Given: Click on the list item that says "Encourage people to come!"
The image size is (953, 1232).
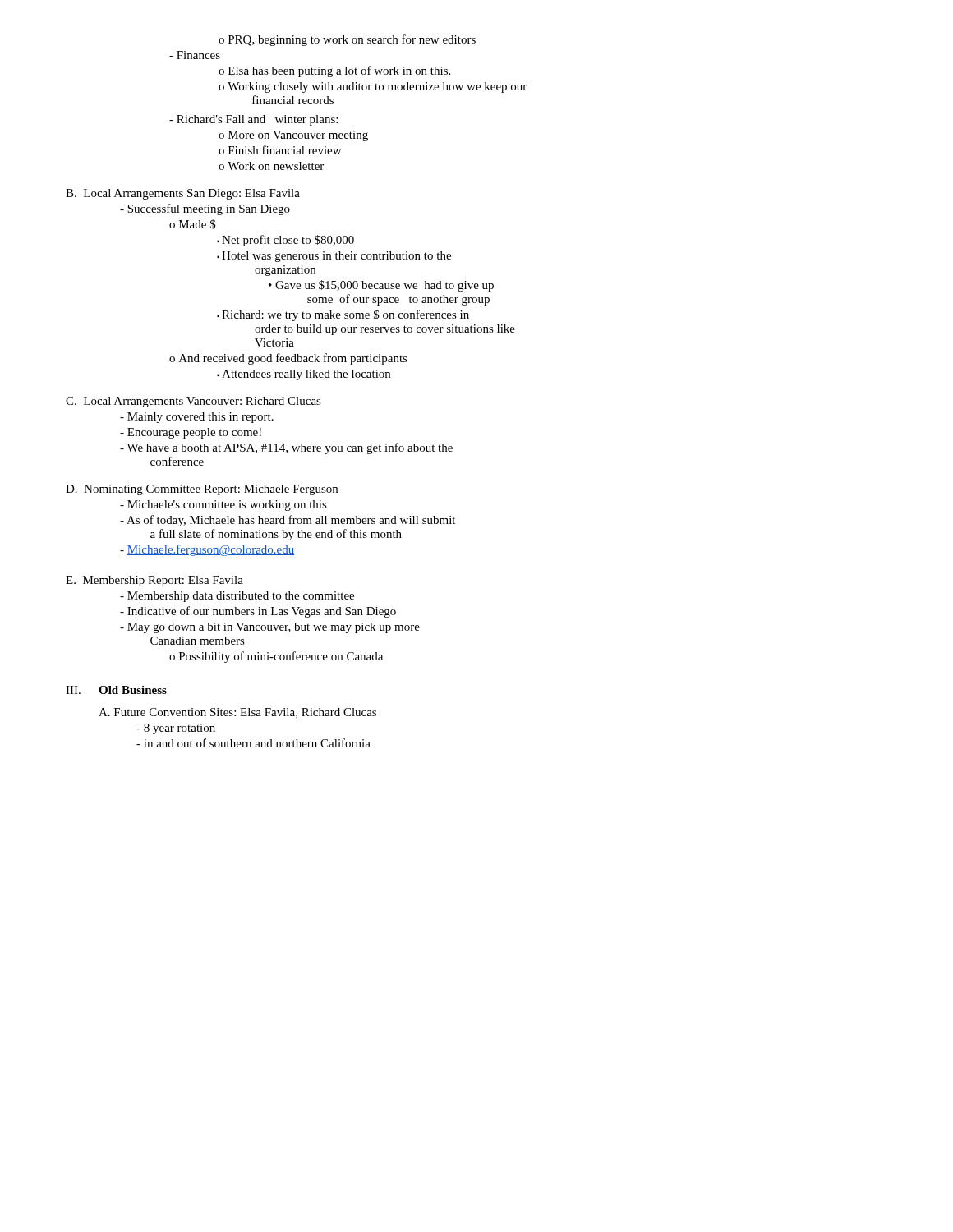Looking at the screenshot, I should [191, 433].
